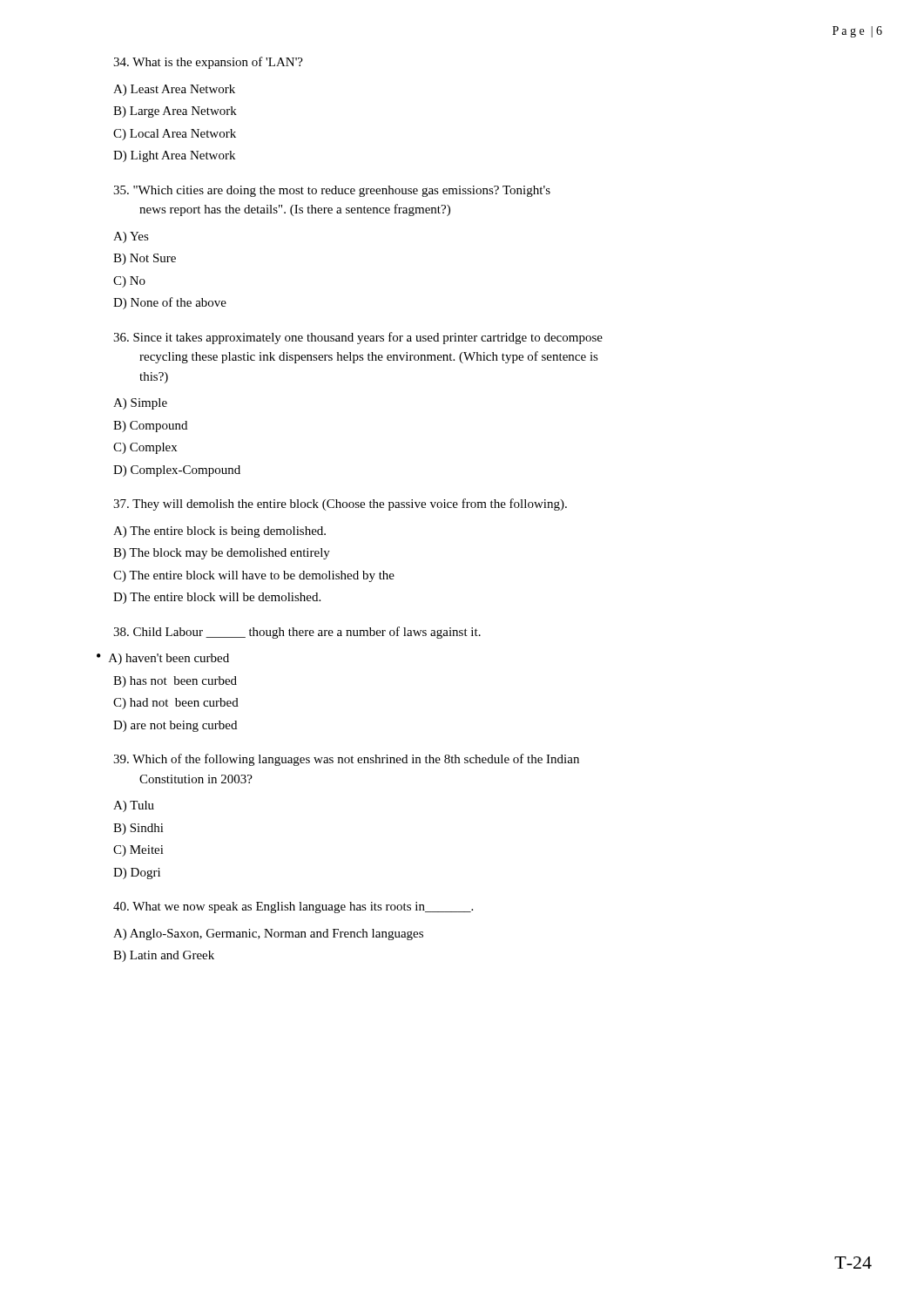Point to the block beginning "B) The block may"
Screen dimensions: 1307x924
tap(222, 552)
